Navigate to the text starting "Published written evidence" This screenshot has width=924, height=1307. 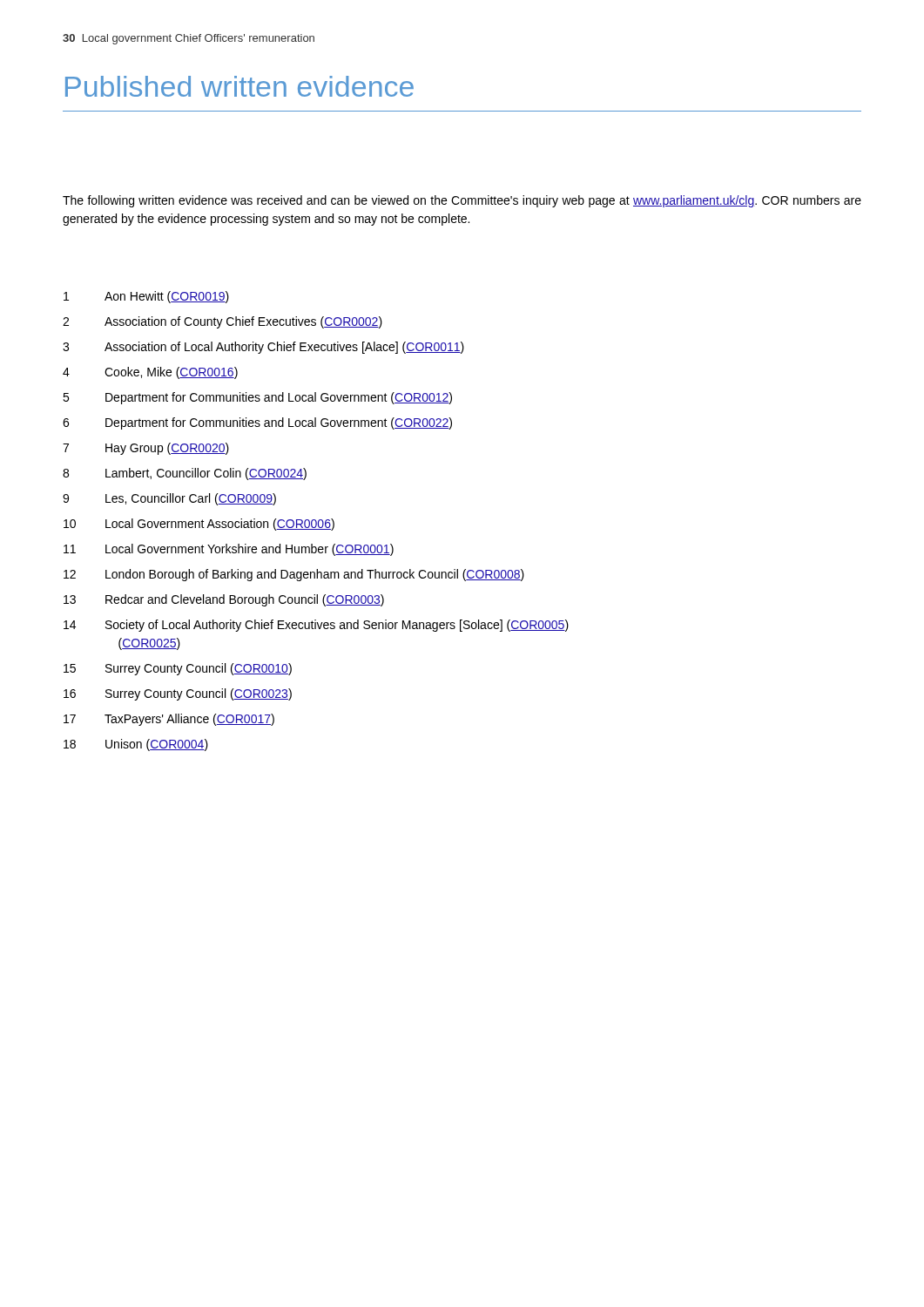pos(239,86)
